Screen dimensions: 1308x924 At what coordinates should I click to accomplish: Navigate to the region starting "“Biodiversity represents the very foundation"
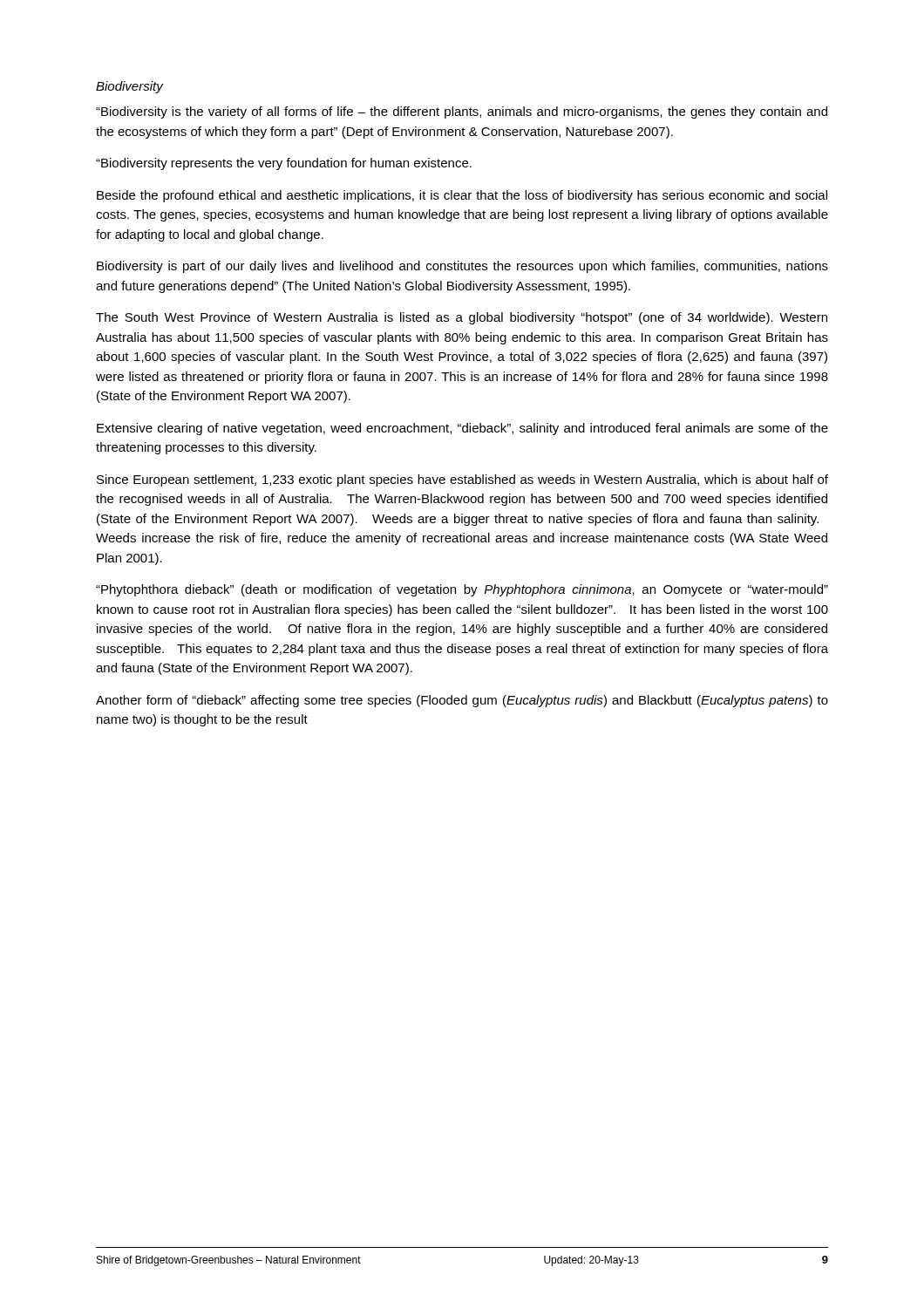tap(284, 163)
